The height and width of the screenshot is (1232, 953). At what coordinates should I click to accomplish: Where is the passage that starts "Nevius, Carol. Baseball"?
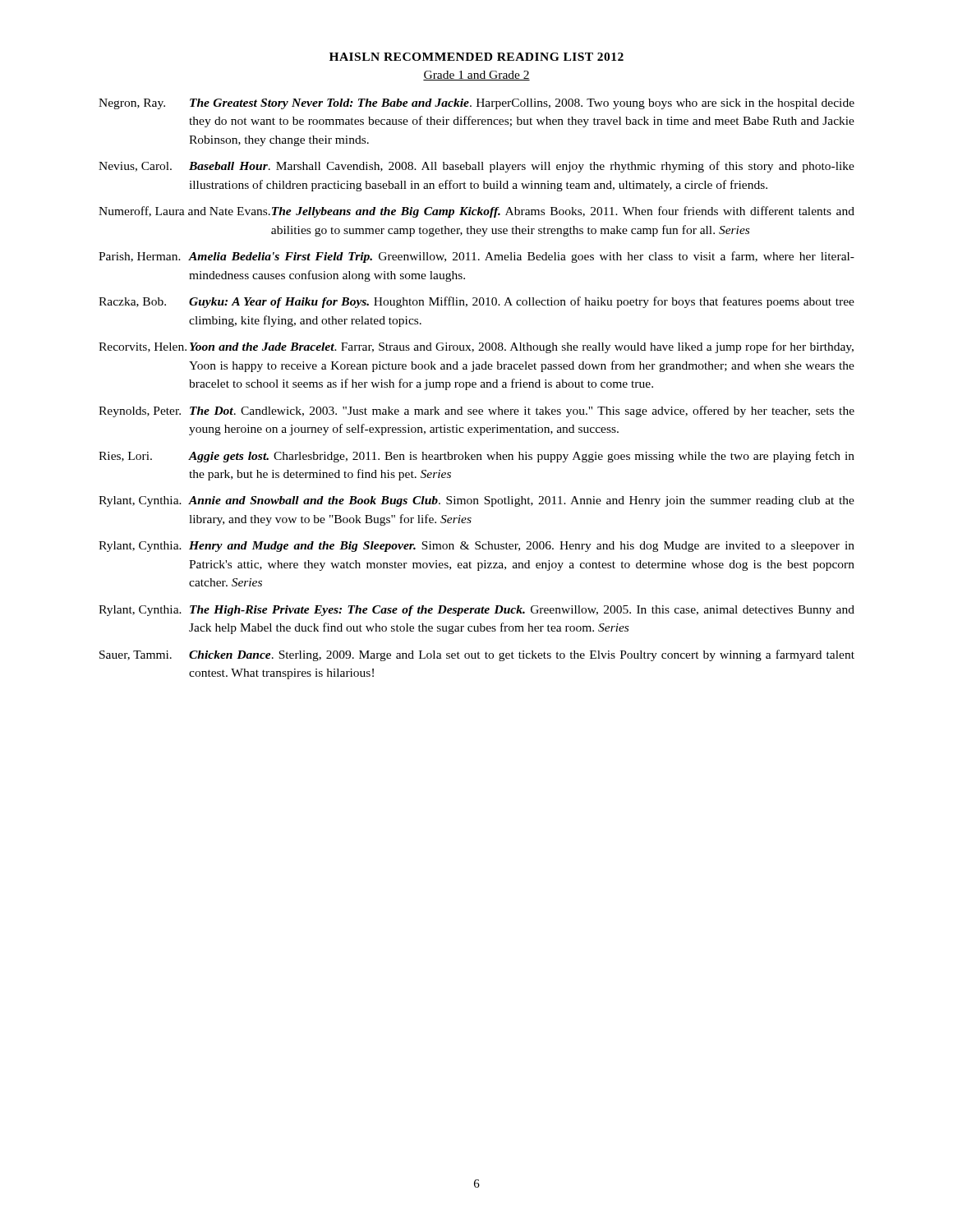pyautogui.click(x=476, y=176)
